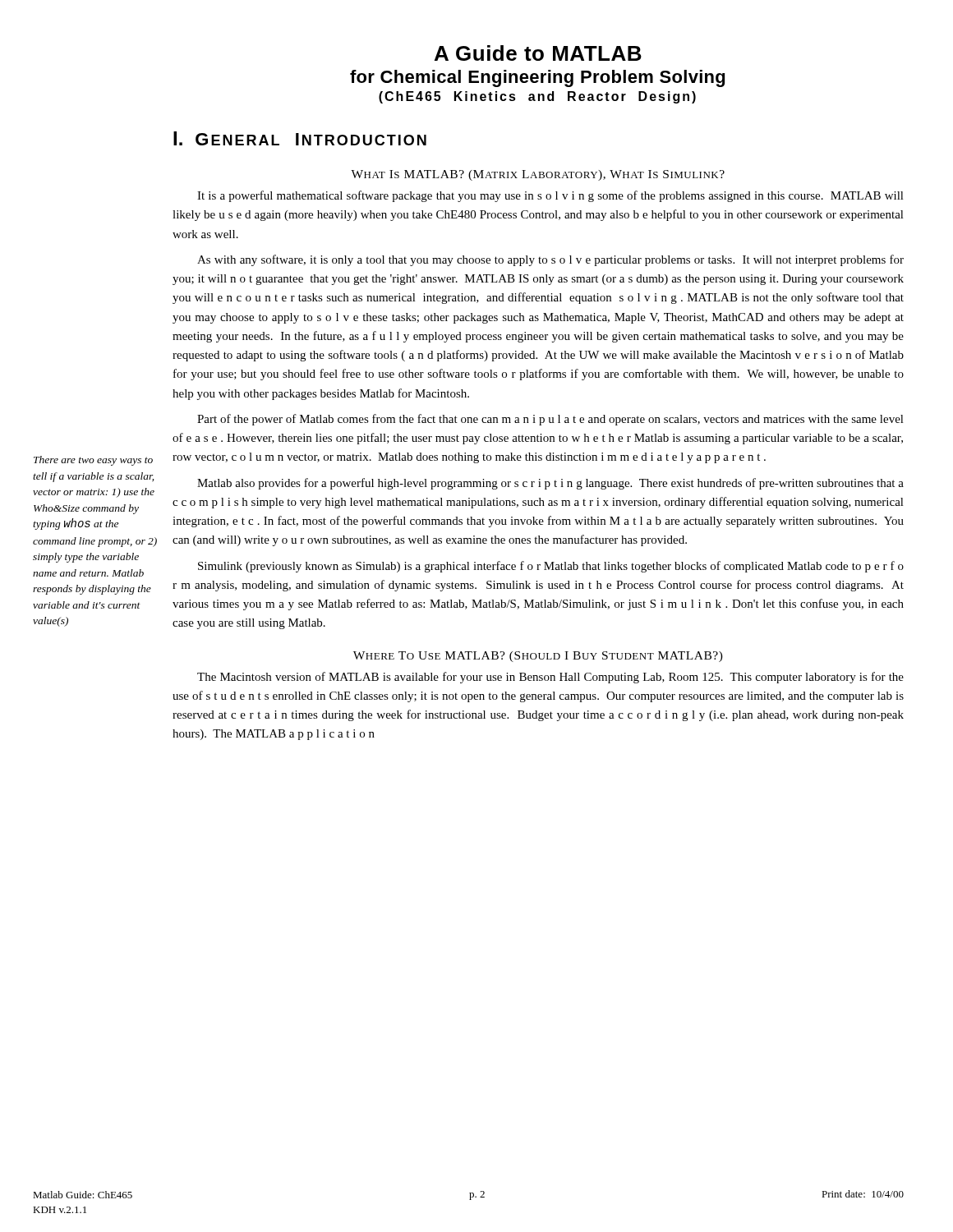Viewport: 953px width, 1232px height.
Task: Click on the element starting "There are two easy ways to"
Action: tap(95, 540)
